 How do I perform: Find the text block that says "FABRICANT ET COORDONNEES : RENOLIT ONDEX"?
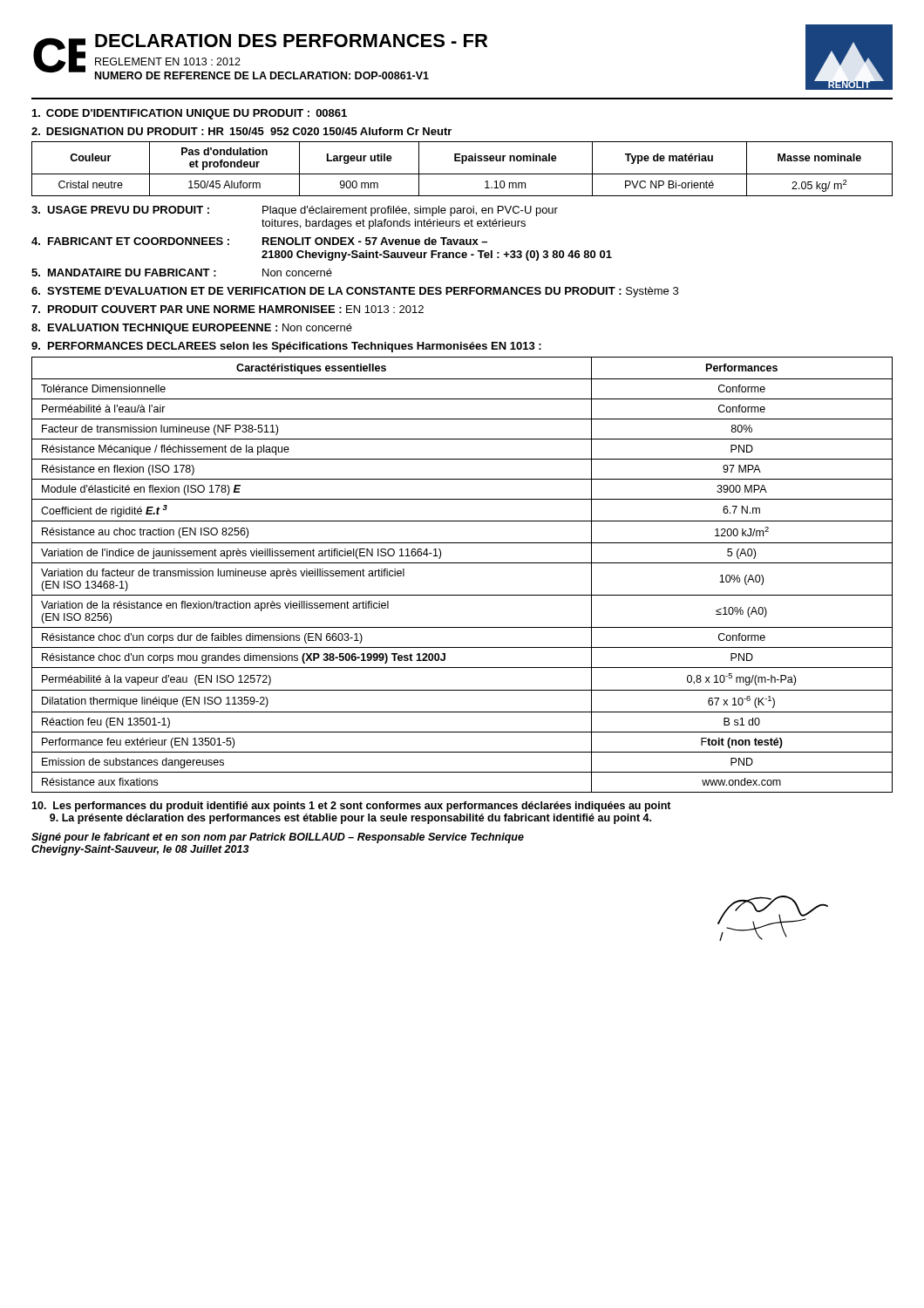(322, 248)
